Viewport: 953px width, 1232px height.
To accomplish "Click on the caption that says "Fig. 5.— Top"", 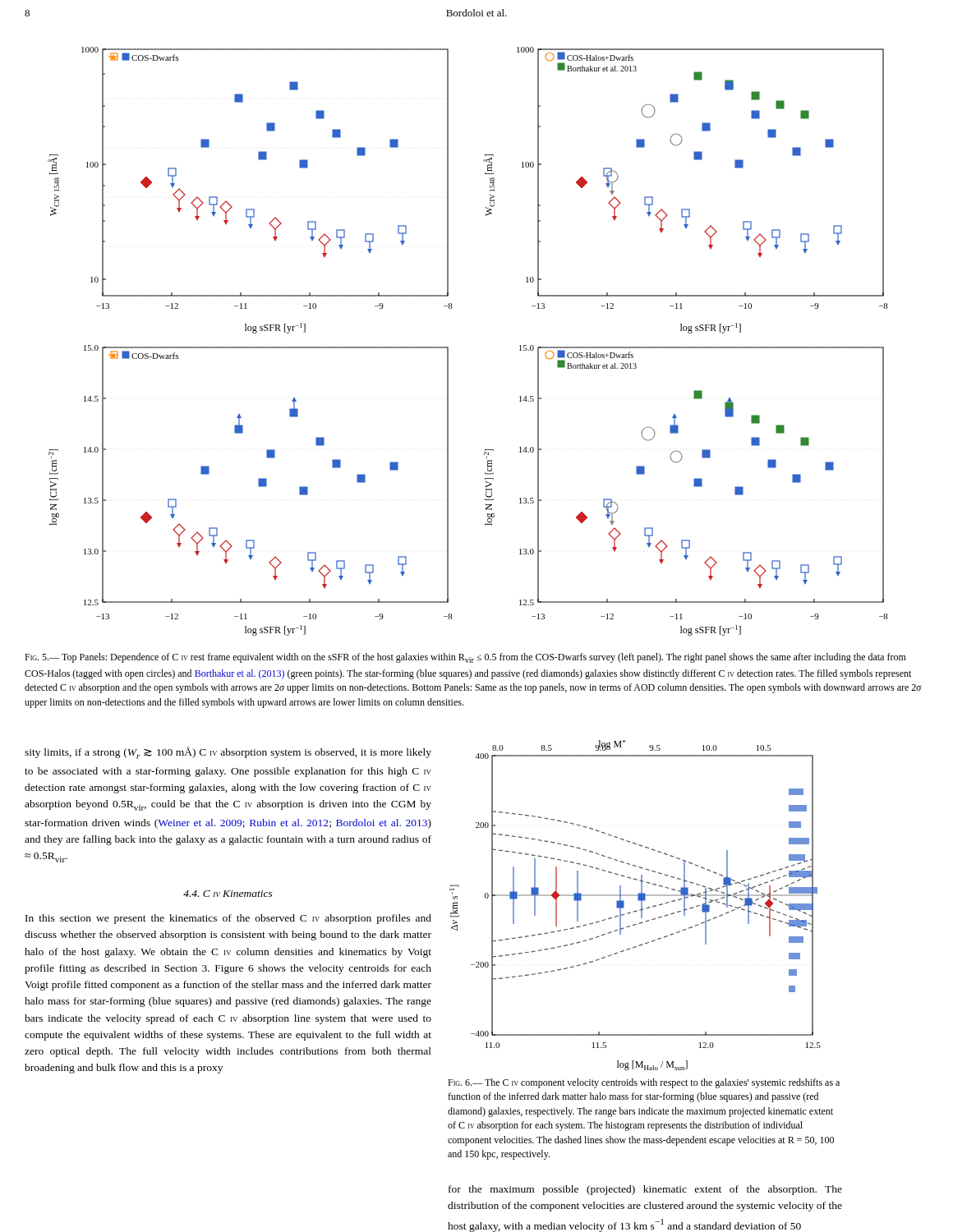I will click(x=473, y=680).
